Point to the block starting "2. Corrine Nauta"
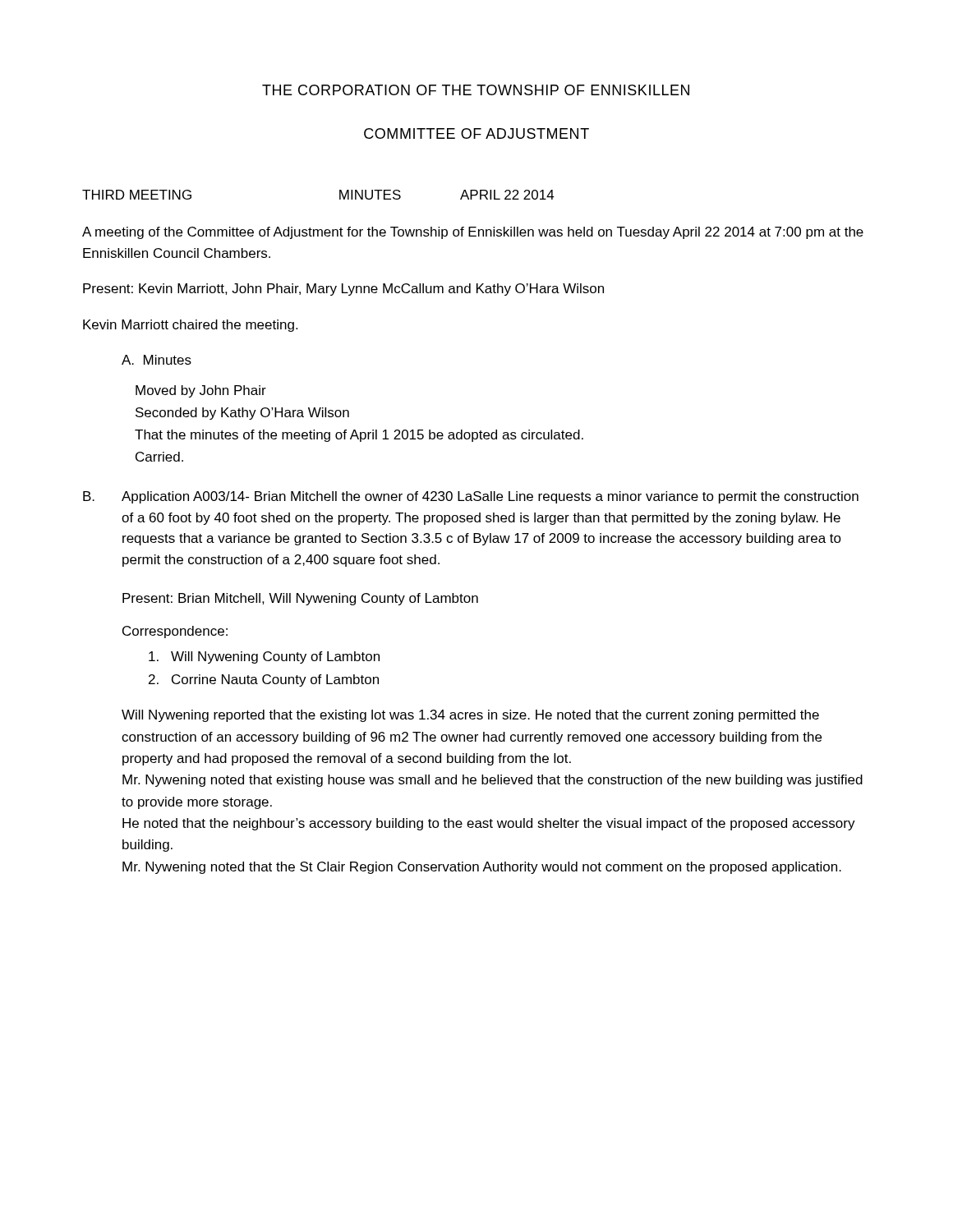The width and height of the screenshot is (953, 1232). [264, 680]
